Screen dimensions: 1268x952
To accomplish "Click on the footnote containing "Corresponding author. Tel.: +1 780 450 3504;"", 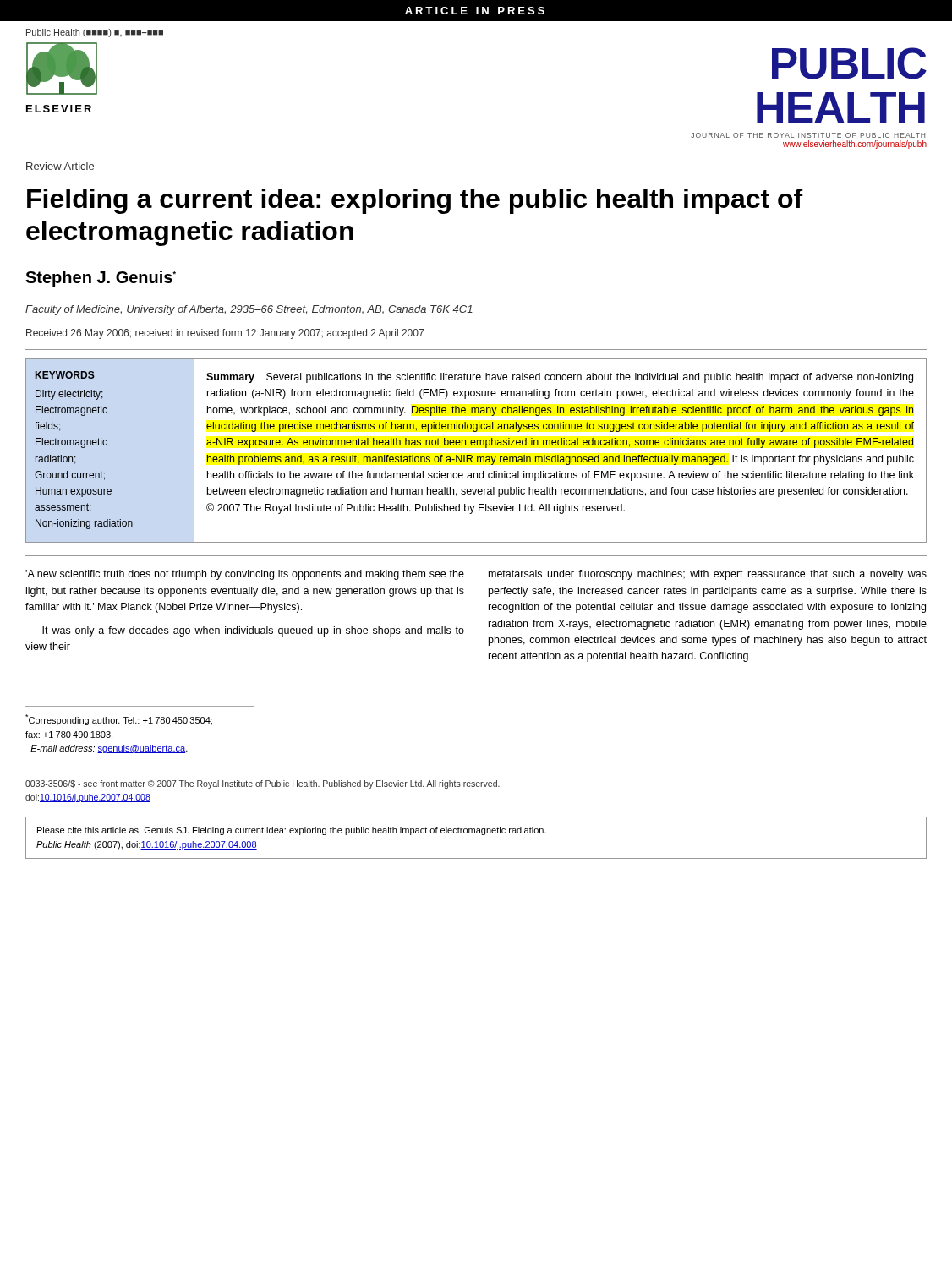I will [x=119, y=733].
